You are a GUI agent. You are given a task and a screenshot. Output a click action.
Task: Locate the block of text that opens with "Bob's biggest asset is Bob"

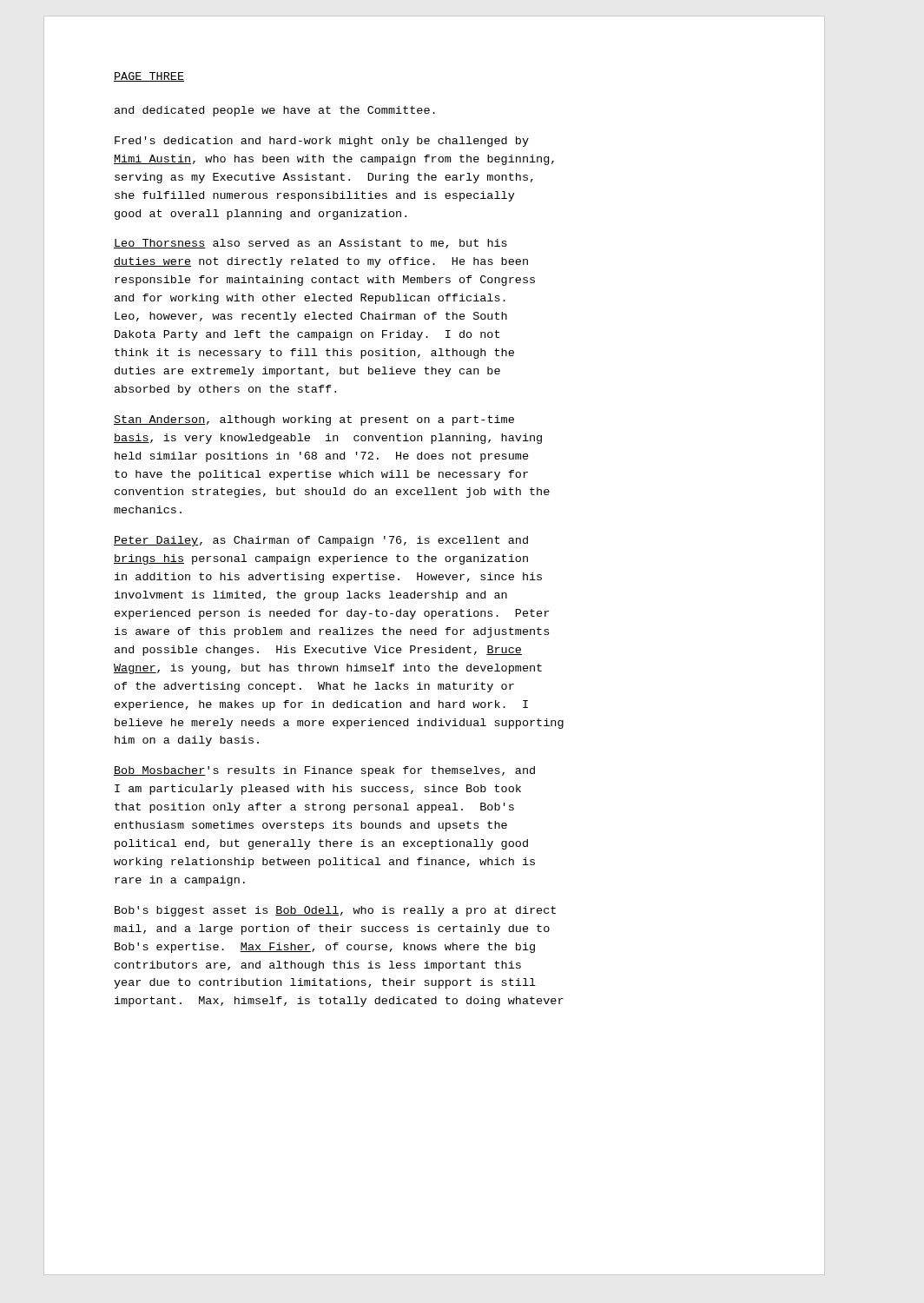pos(339,956)
